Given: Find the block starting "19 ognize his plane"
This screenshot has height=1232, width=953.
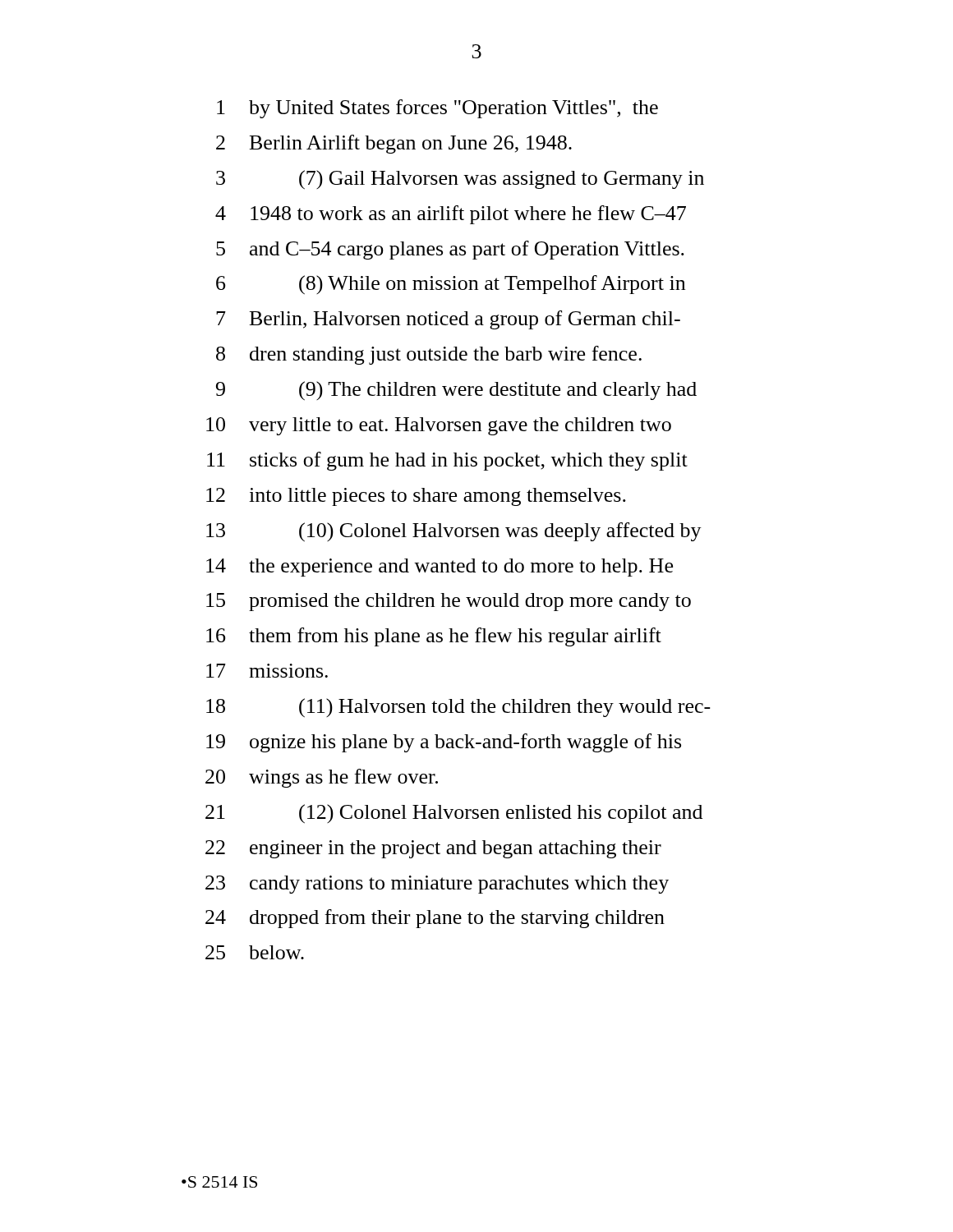Looking at the screenshot, I should click(509, 742).
